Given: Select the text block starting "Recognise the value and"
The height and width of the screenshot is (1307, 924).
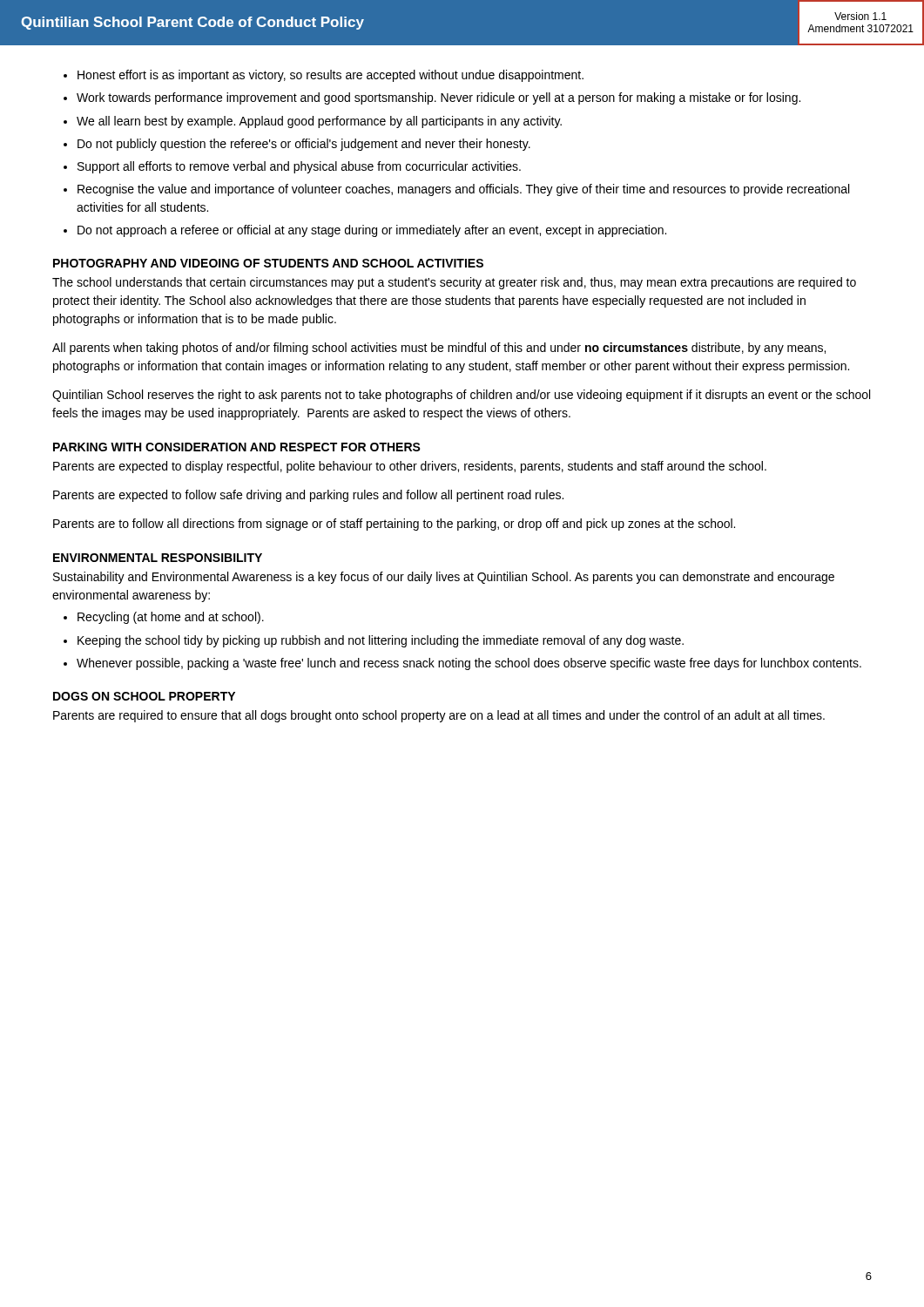Looking at the screenshot, I should [463, 198].
